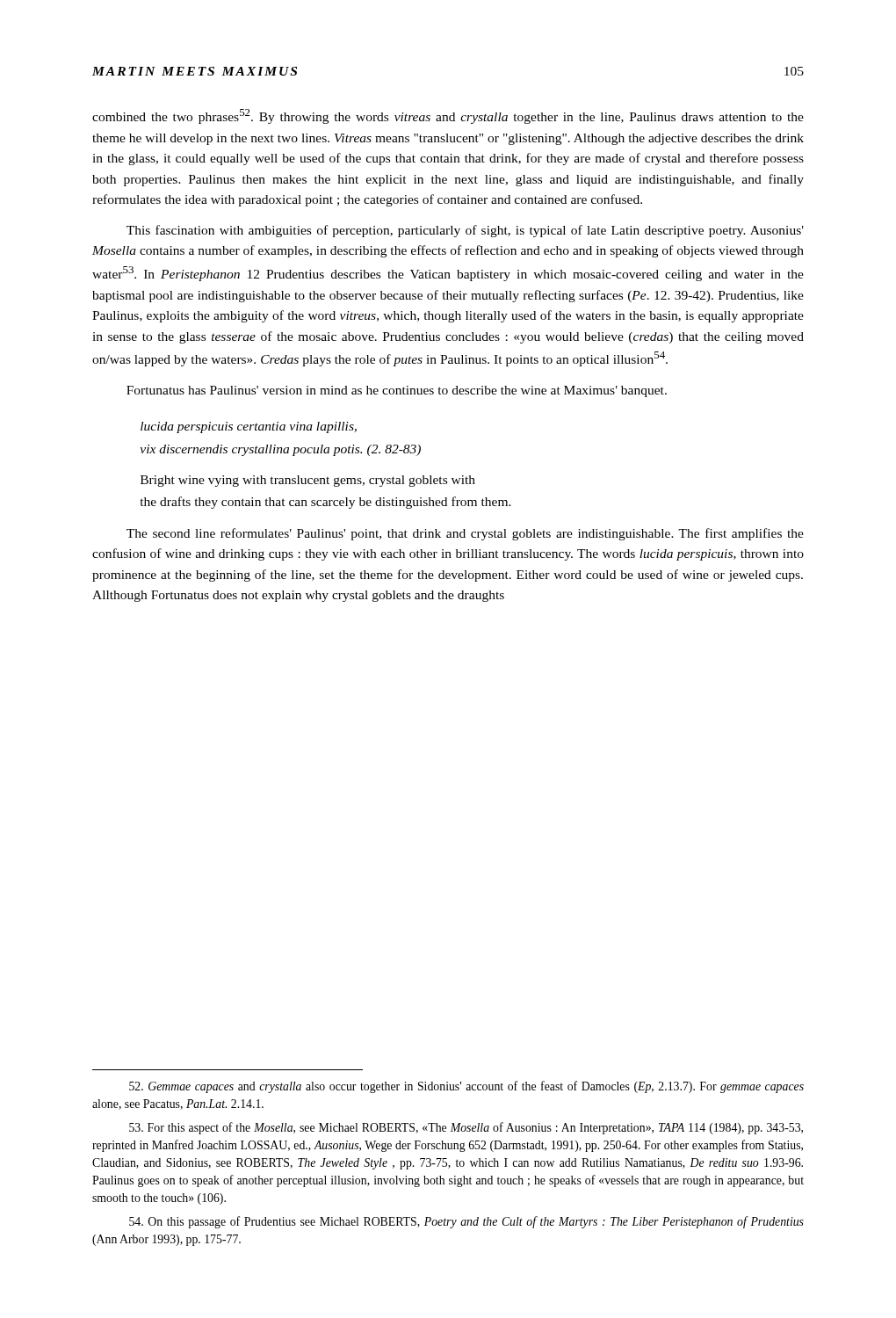
Task: Locate the text block that says "Bright wine vying"
Action: click(326, 490)
